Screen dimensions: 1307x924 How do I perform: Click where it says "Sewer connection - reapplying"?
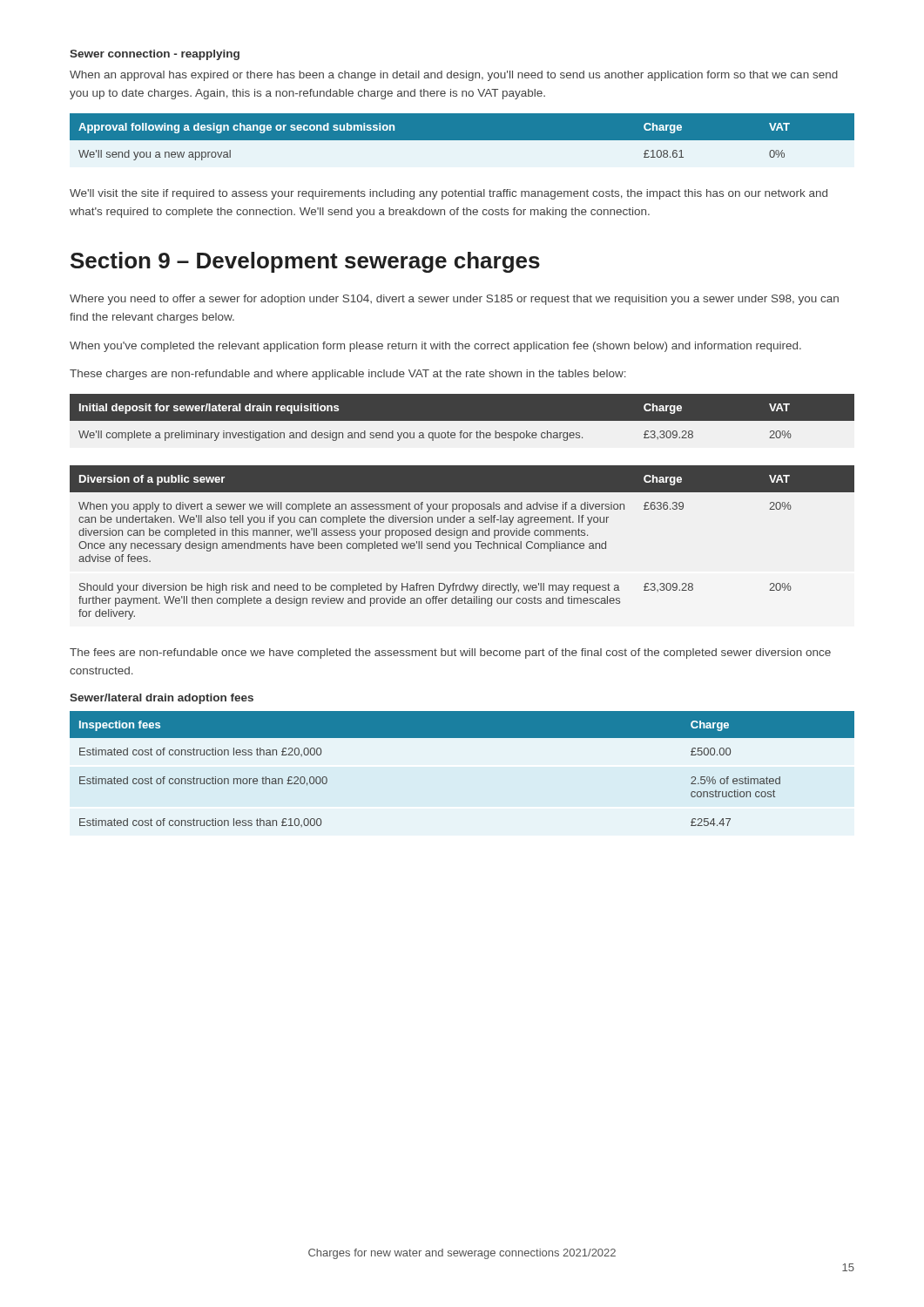tap(155, 54)
